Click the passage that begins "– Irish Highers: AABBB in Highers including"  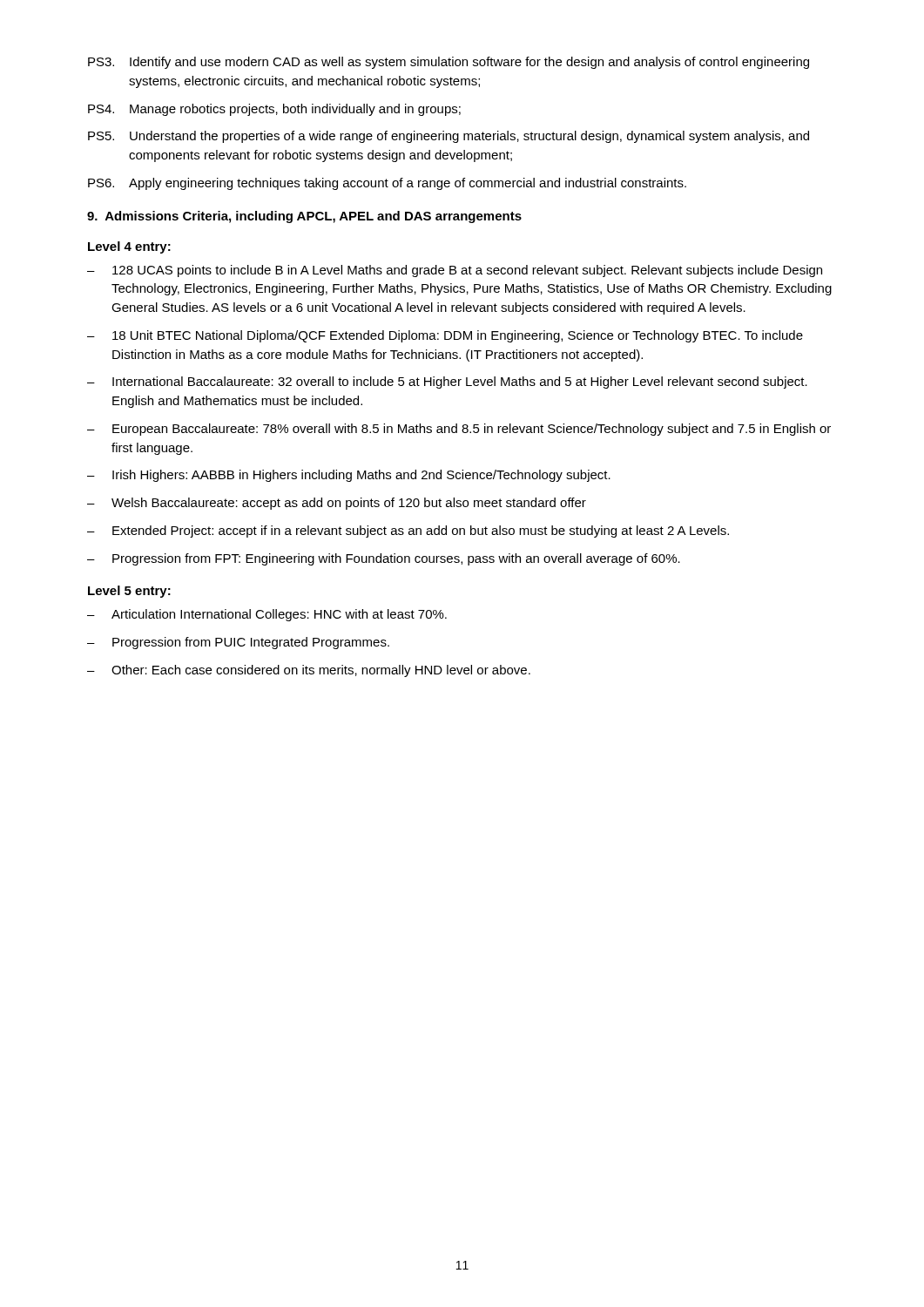[462, 475]
